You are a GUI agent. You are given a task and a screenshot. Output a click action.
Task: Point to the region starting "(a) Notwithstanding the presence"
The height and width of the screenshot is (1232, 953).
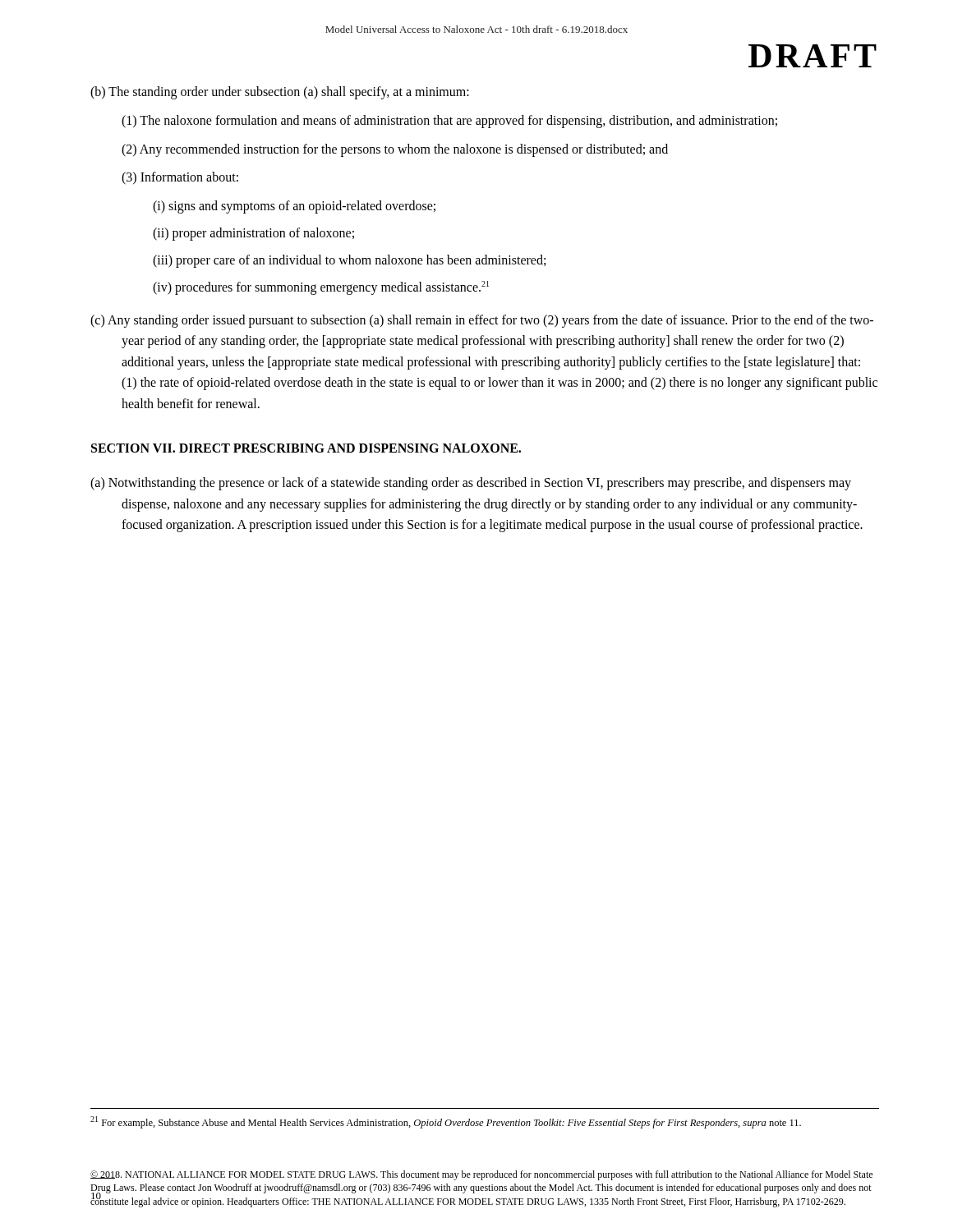[477, 504]
